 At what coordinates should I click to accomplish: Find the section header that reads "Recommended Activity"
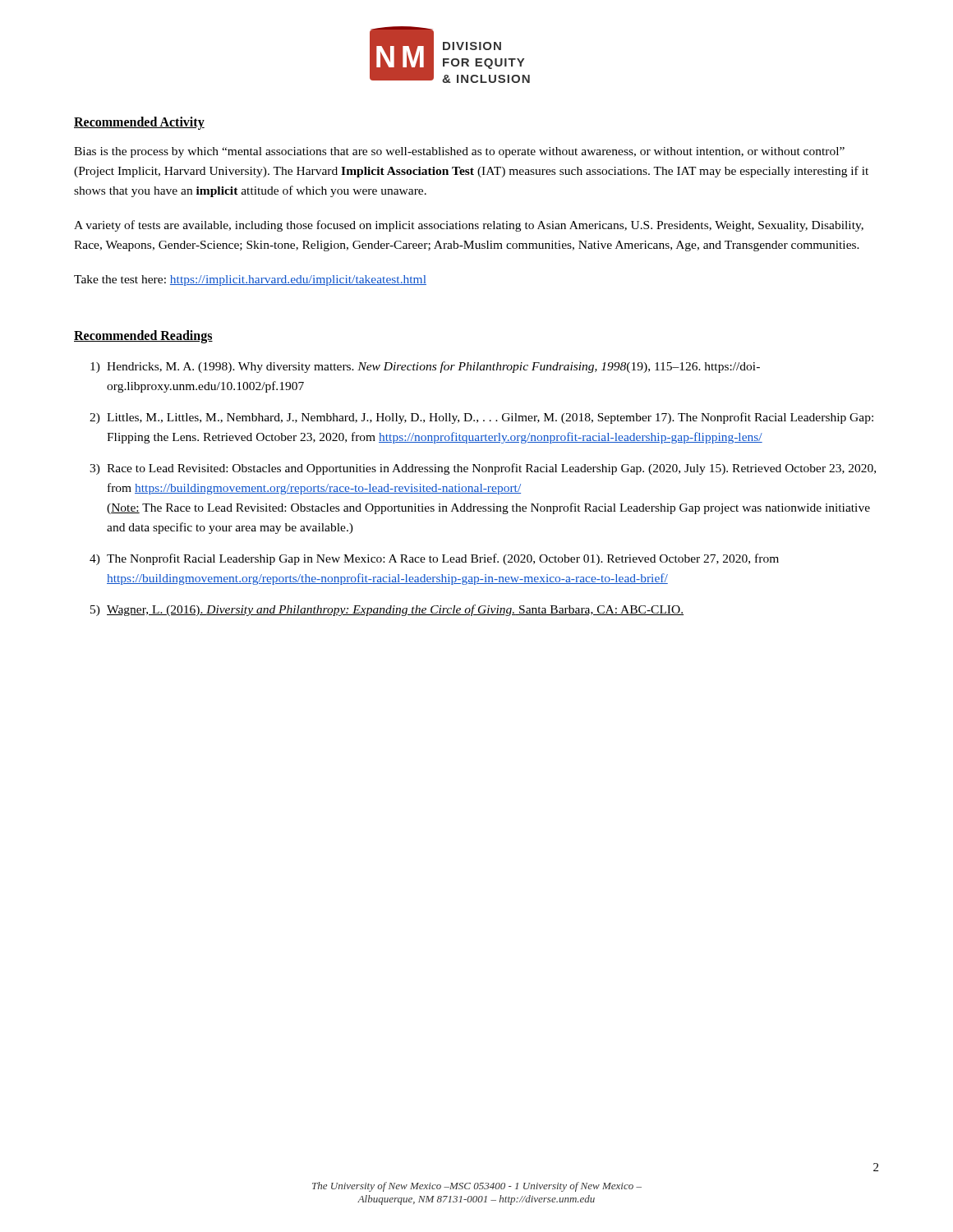pos(139,122)
